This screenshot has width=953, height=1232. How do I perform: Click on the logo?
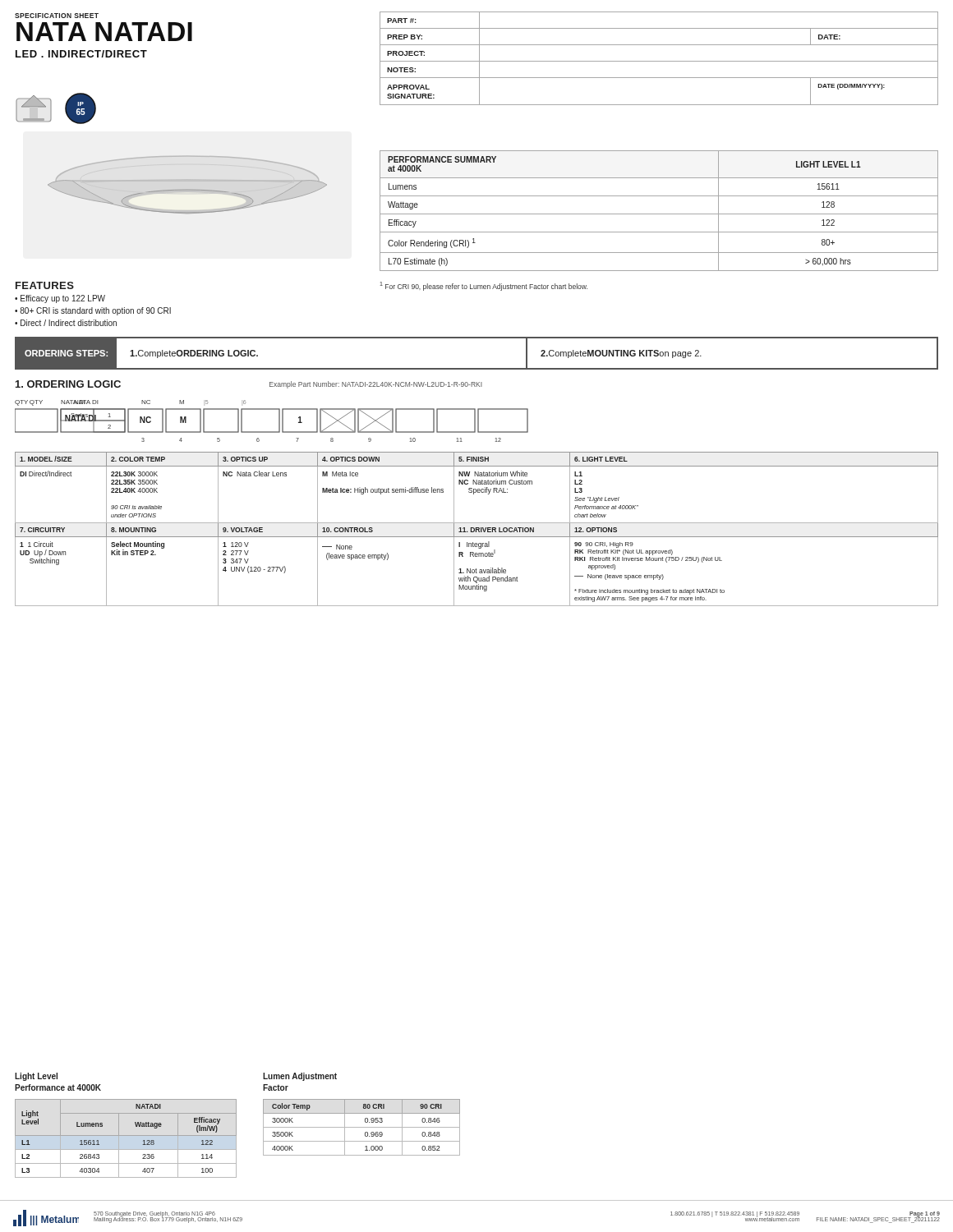point(58,108)
